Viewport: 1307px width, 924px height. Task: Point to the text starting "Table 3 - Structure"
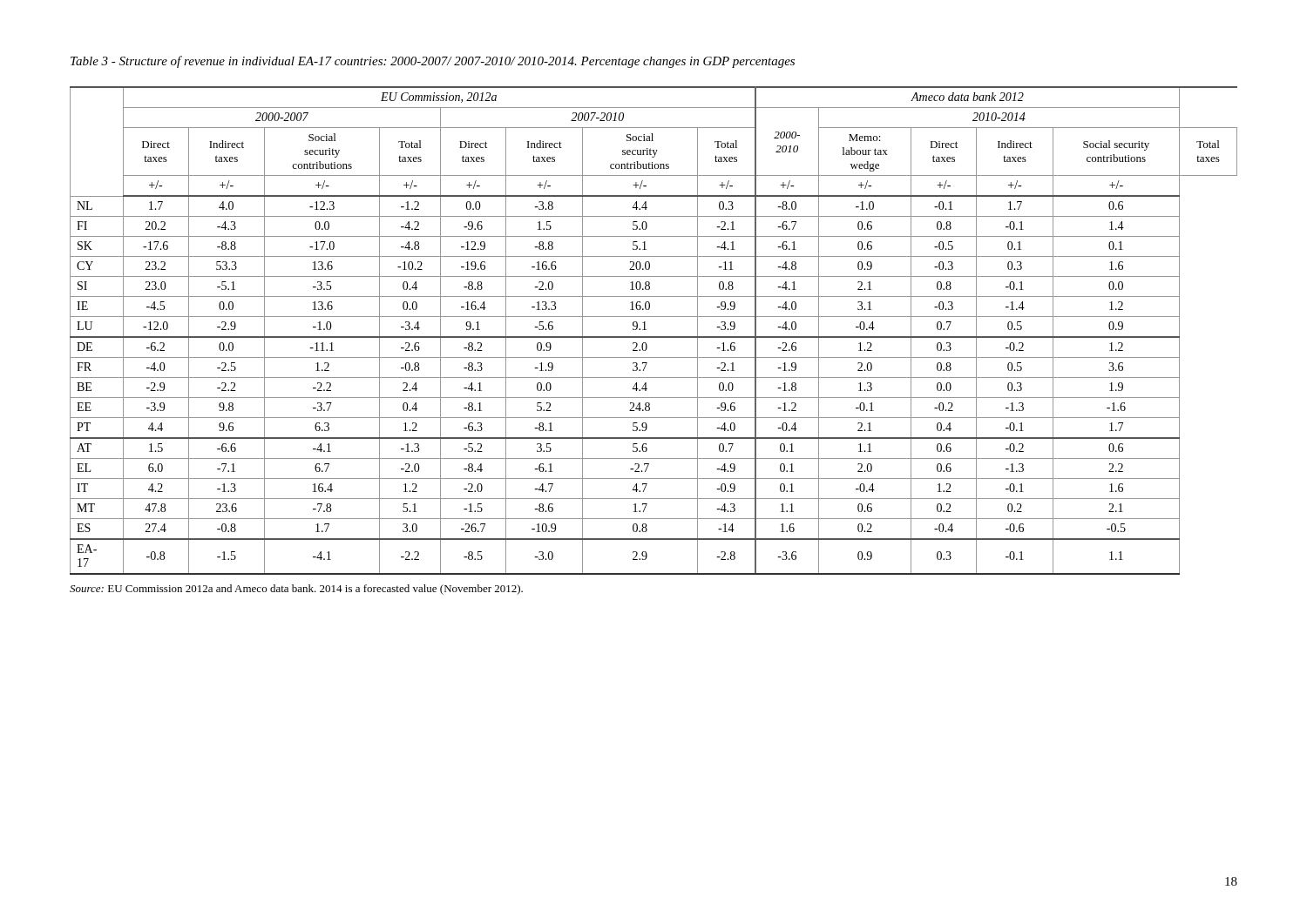[x=654, y=61]
